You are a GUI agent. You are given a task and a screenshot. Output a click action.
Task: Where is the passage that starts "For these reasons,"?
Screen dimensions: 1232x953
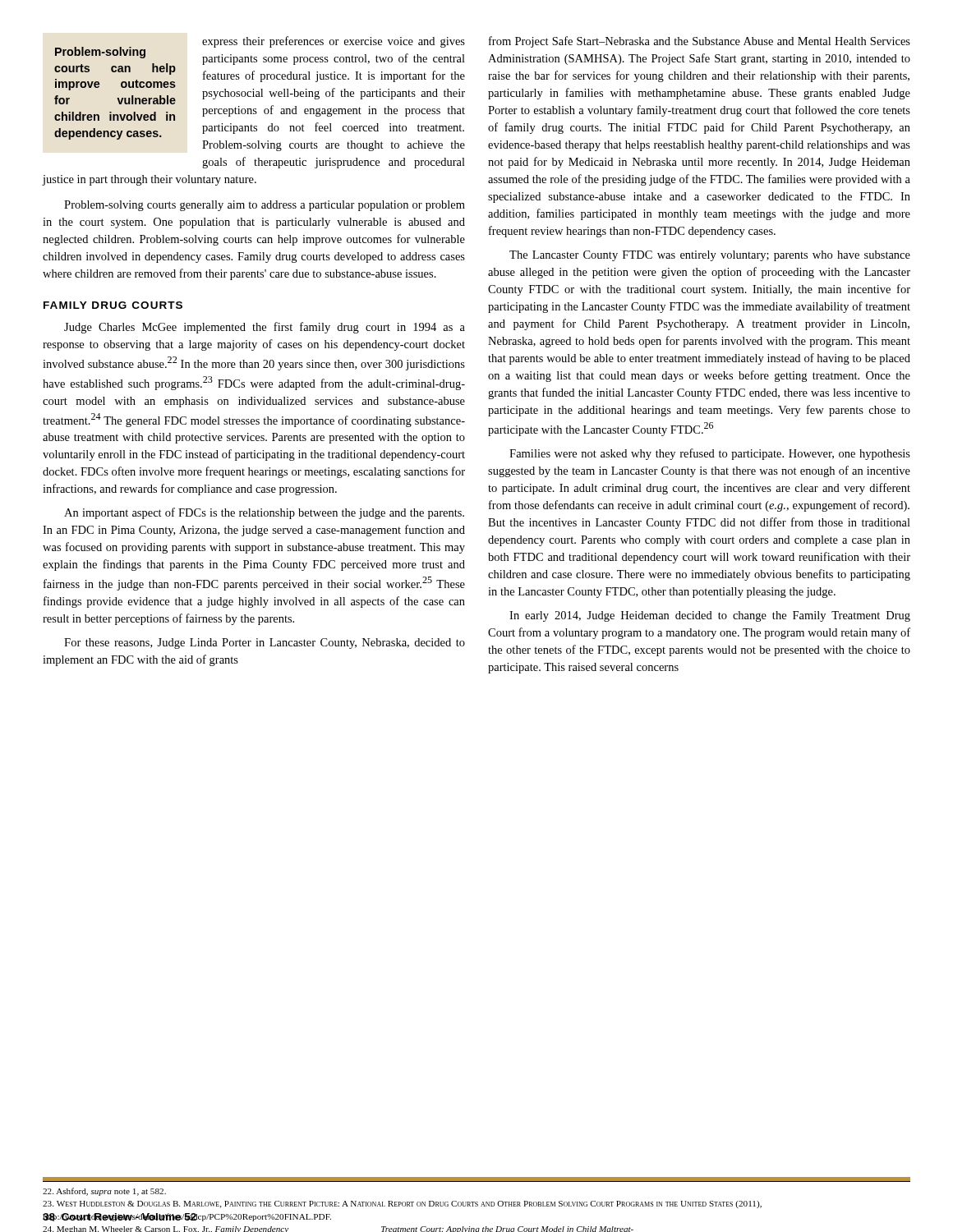point(254,651)
